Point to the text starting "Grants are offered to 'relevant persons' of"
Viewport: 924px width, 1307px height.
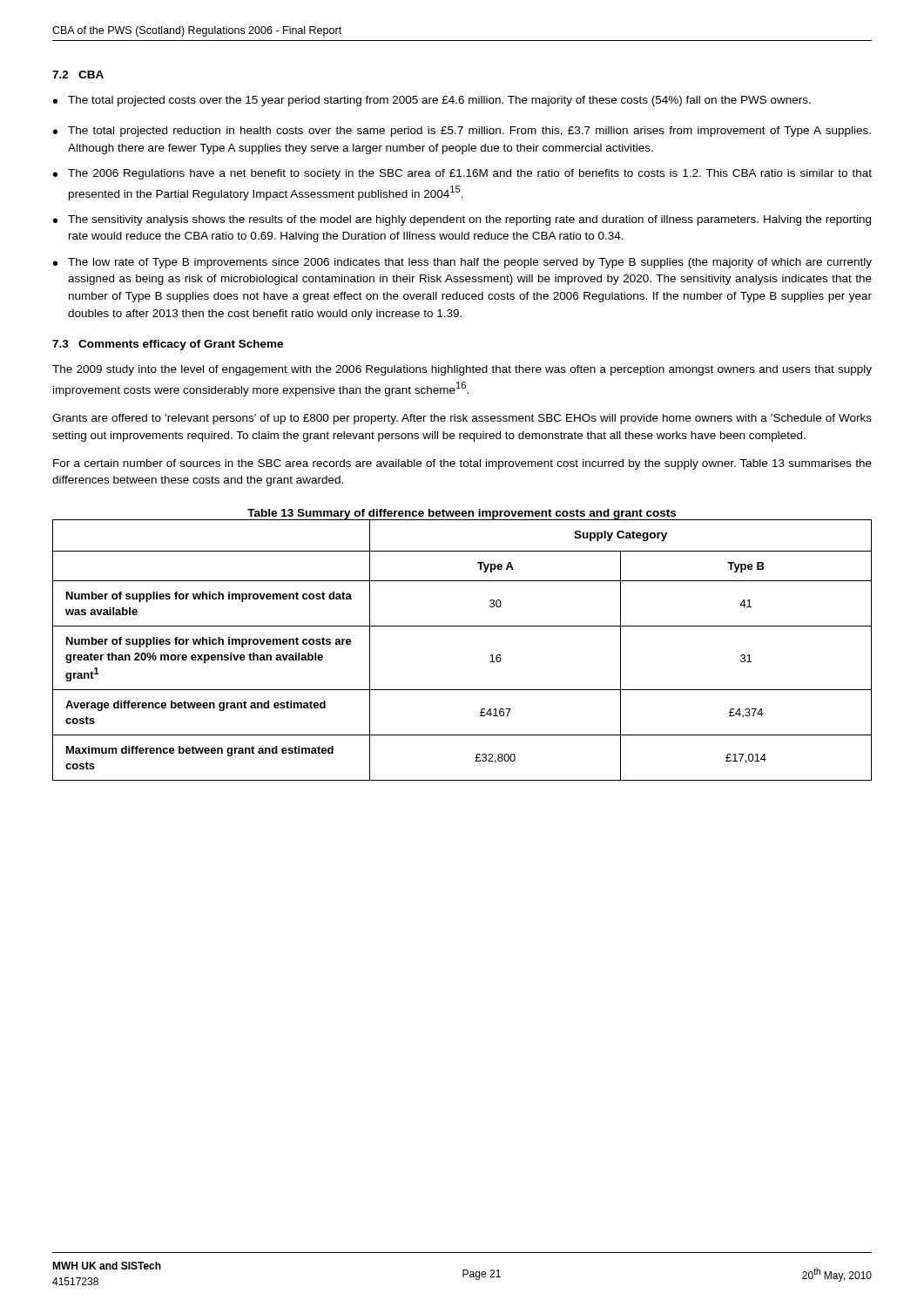point(462,426)
